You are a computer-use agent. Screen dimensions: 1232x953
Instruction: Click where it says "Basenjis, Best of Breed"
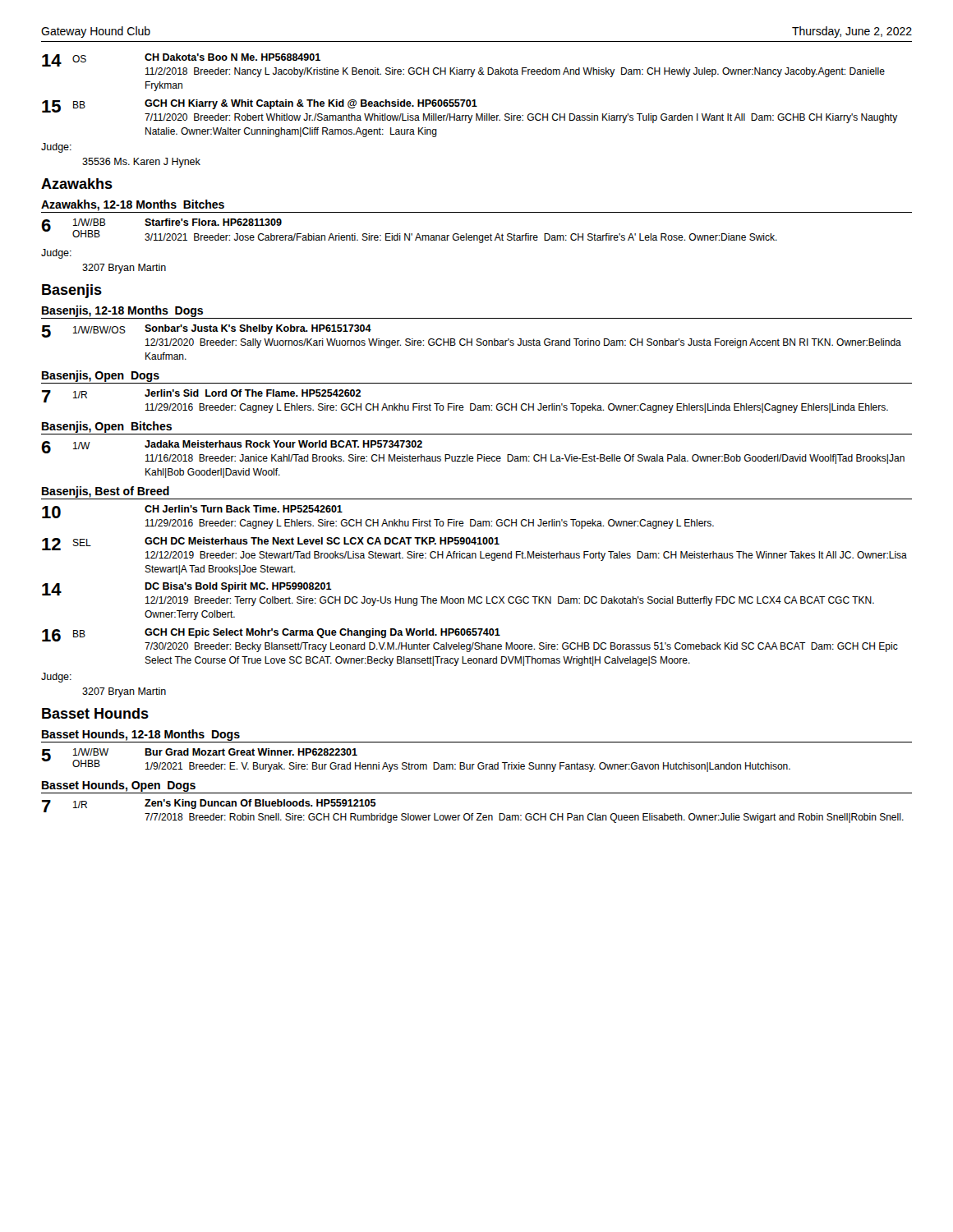[105, 491]
